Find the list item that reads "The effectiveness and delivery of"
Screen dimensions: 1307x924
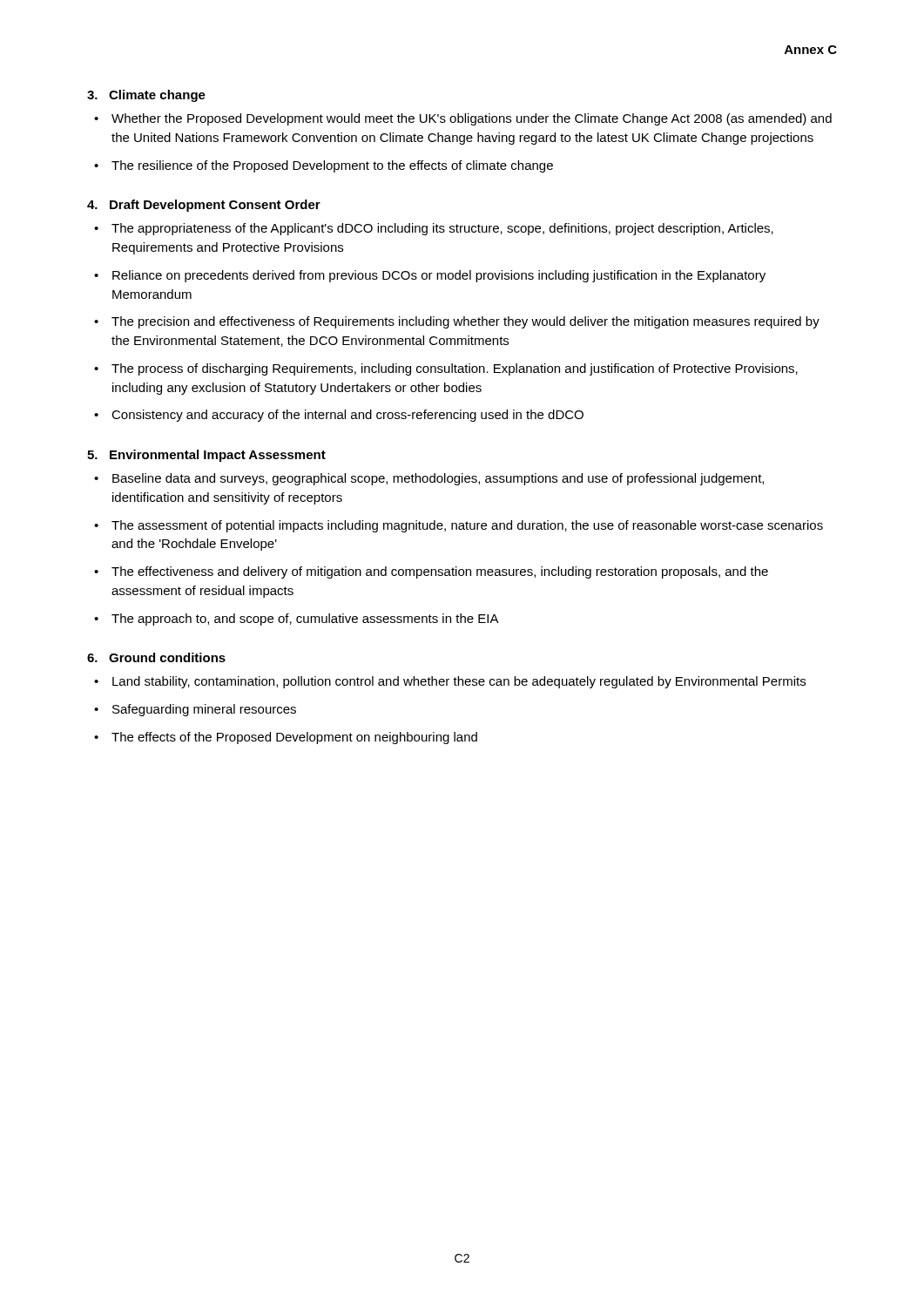[440, 581]
